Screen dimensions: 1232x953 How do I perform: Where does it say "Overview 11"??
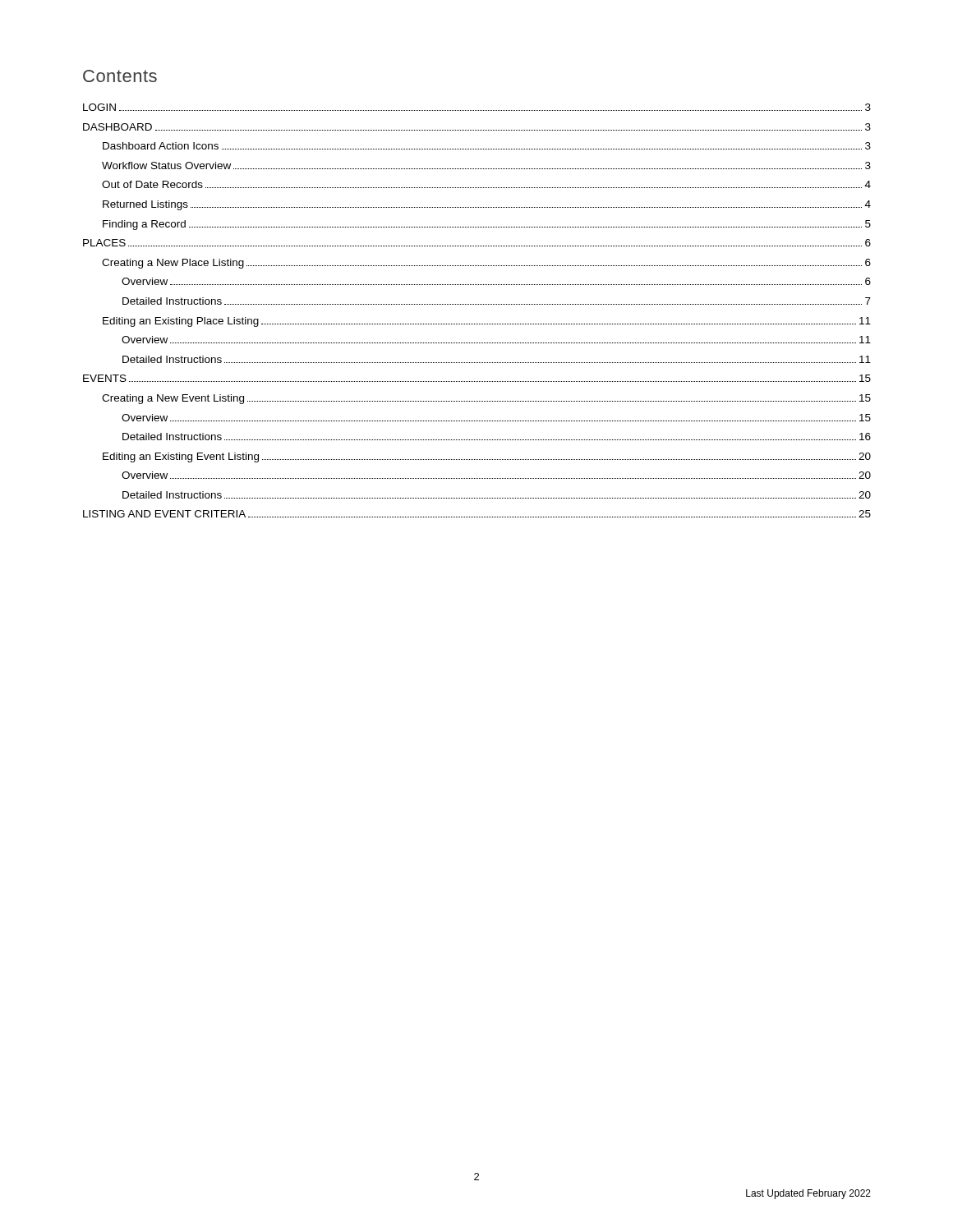tap(496, 340)
